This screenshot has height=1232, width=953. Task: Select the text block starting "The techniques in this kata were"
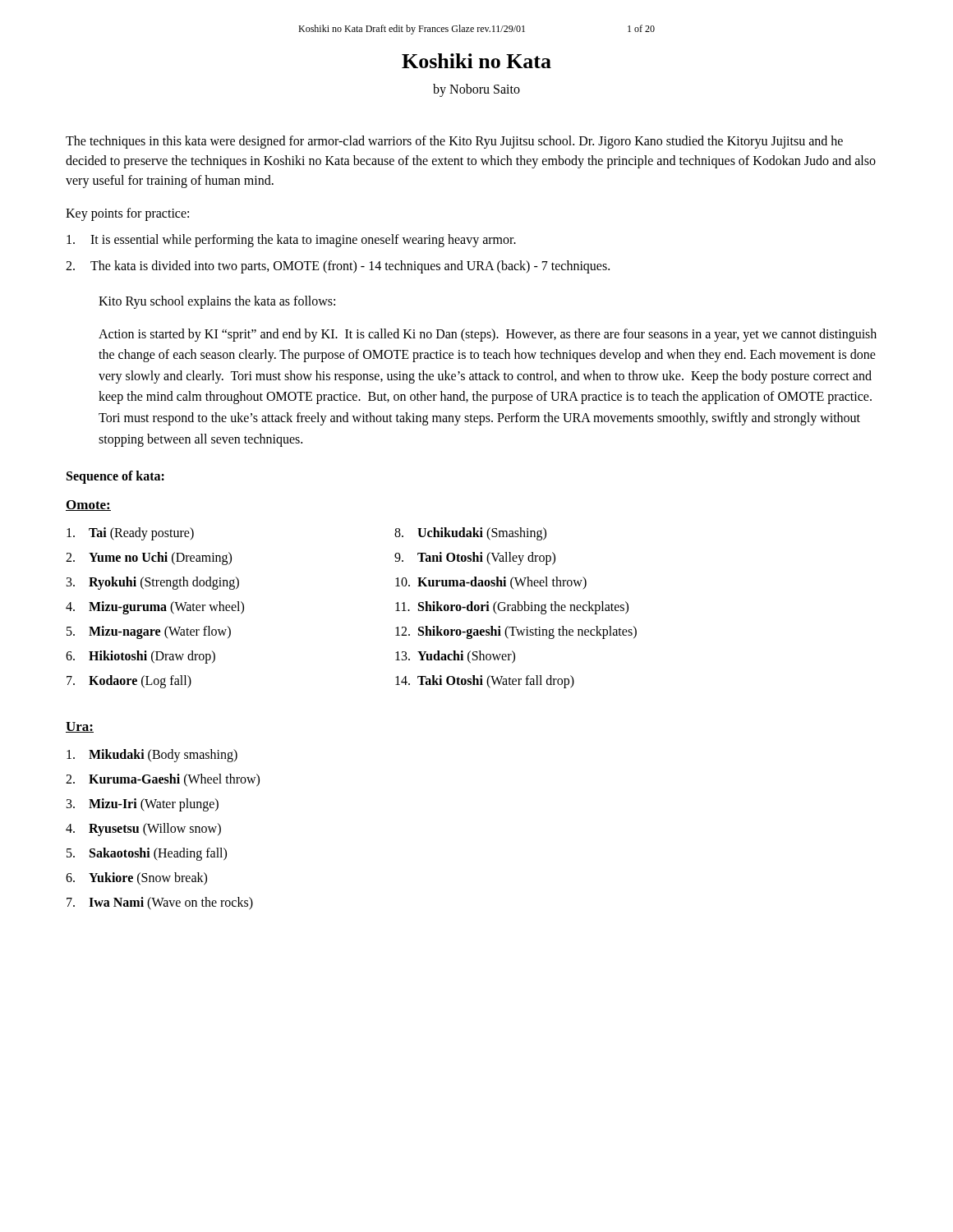tap(471, 161)
